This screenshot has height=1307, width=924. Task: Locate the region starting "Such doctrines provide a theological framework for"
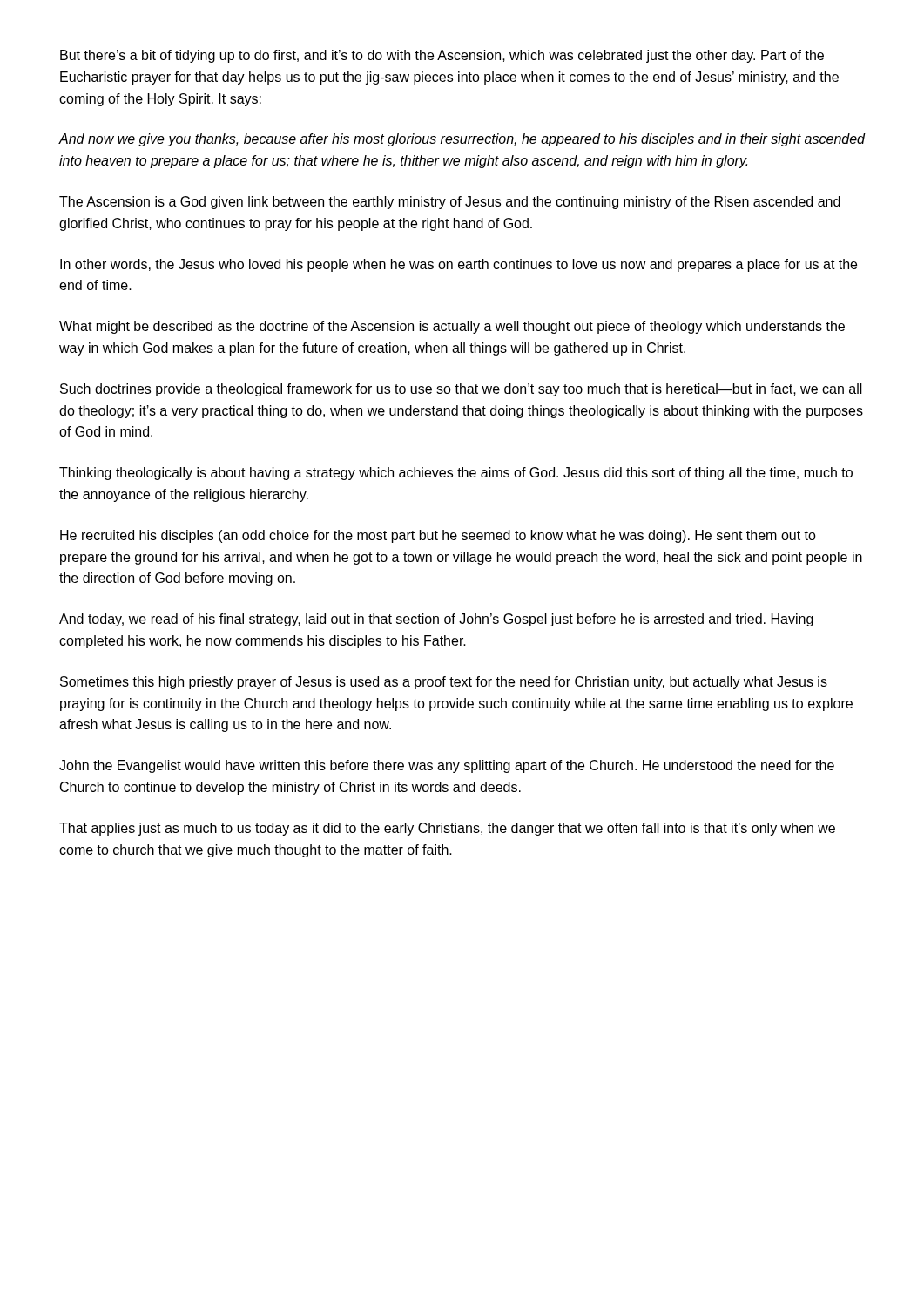tap(461, 410)
